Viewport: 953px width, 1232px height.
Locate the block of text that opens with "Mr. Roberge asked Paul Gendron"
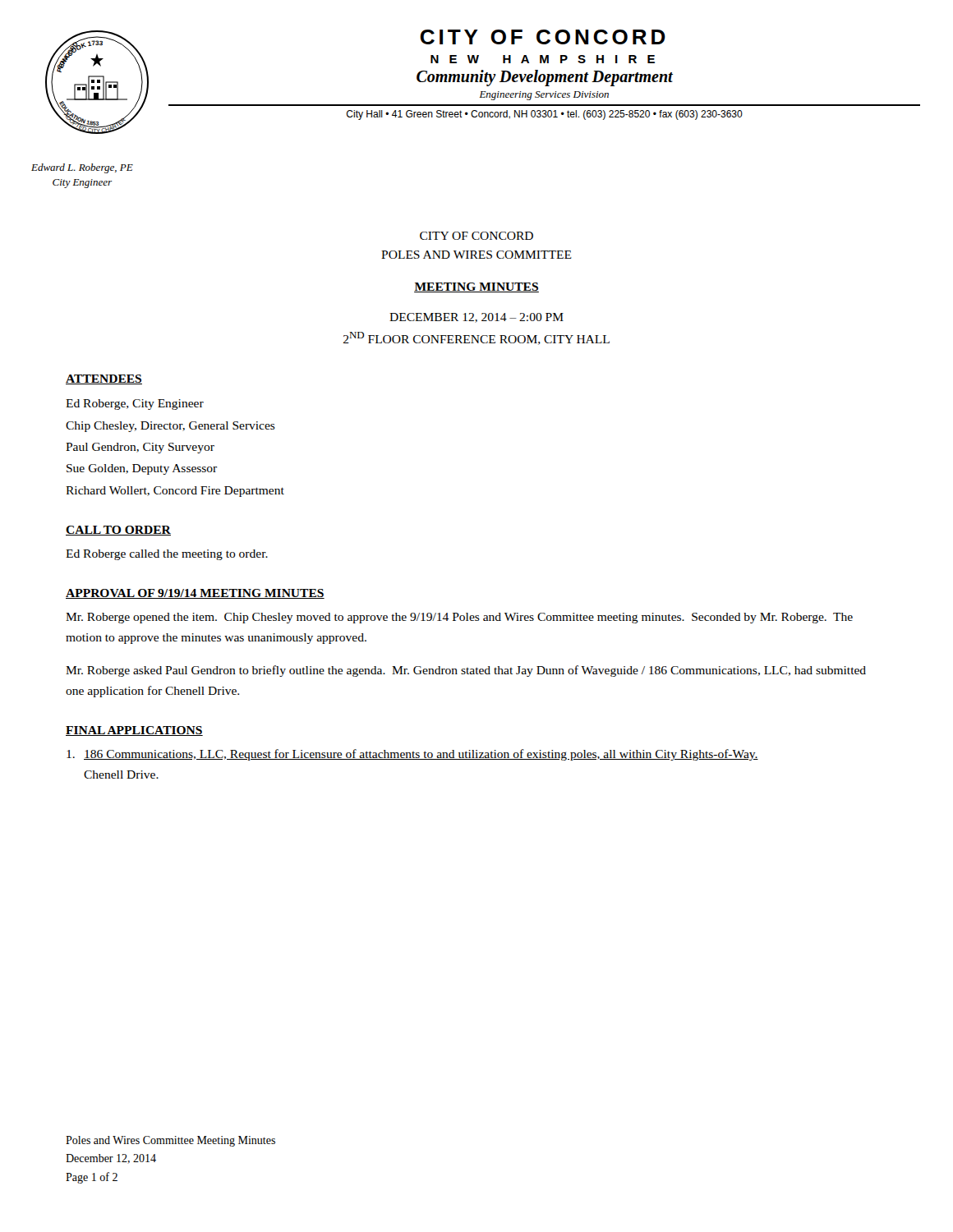point(466,680)
